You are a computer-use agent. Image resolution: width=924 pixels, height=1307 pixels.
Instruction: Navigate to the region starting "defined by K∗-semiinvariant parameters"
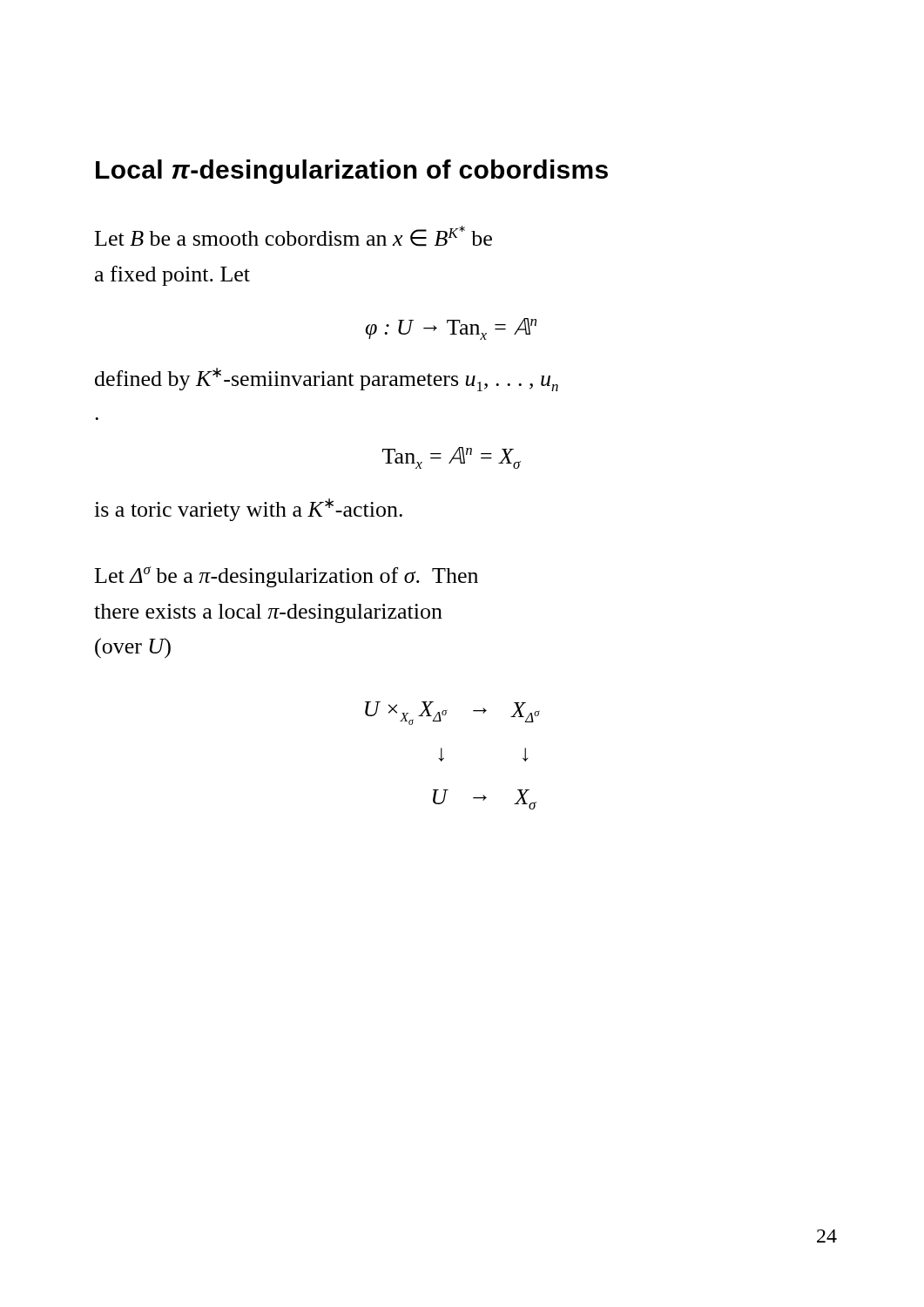326,379
